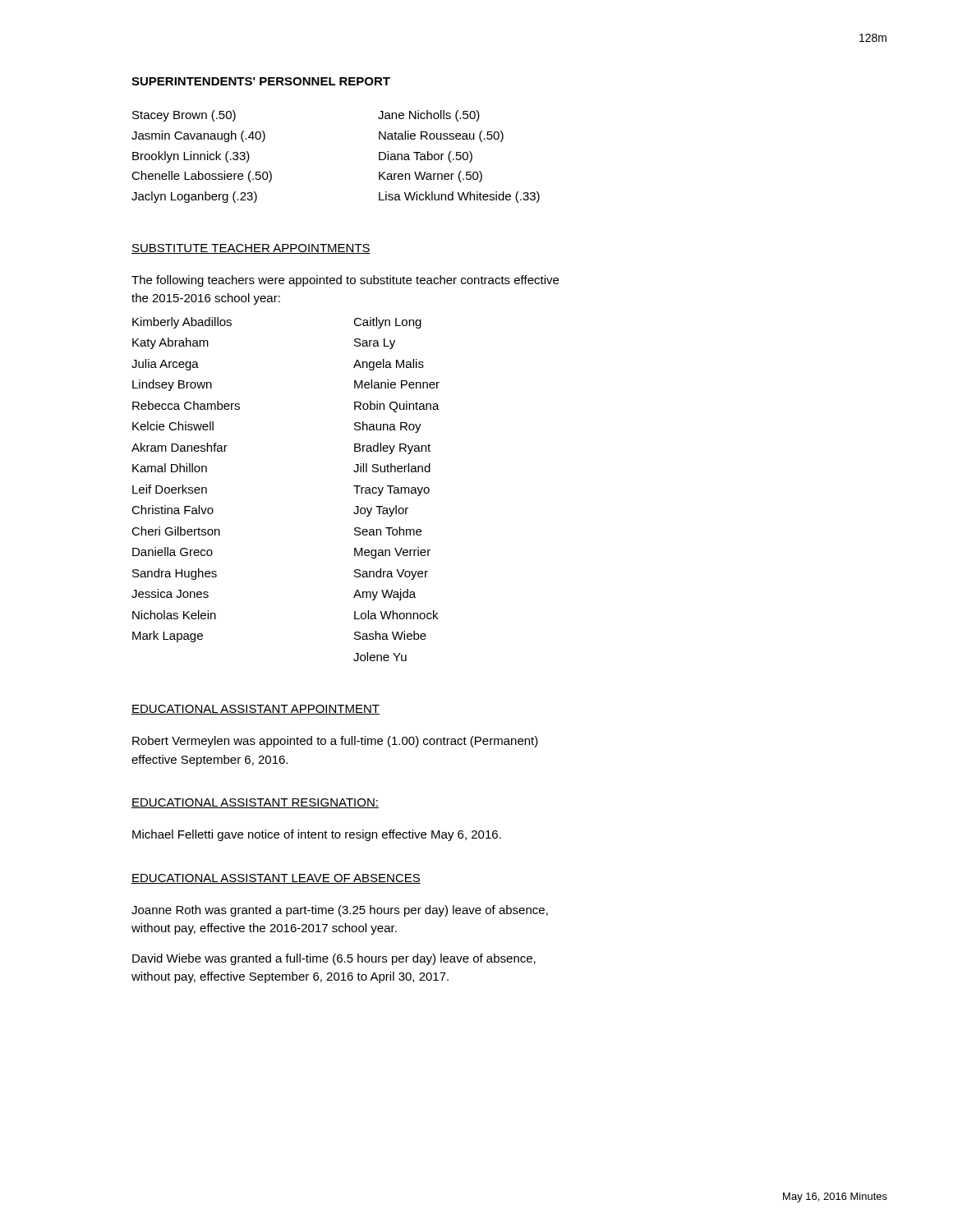Locate the text block that says "David Wiebe was granted"

pyautogui.click(x=334, y=967)
